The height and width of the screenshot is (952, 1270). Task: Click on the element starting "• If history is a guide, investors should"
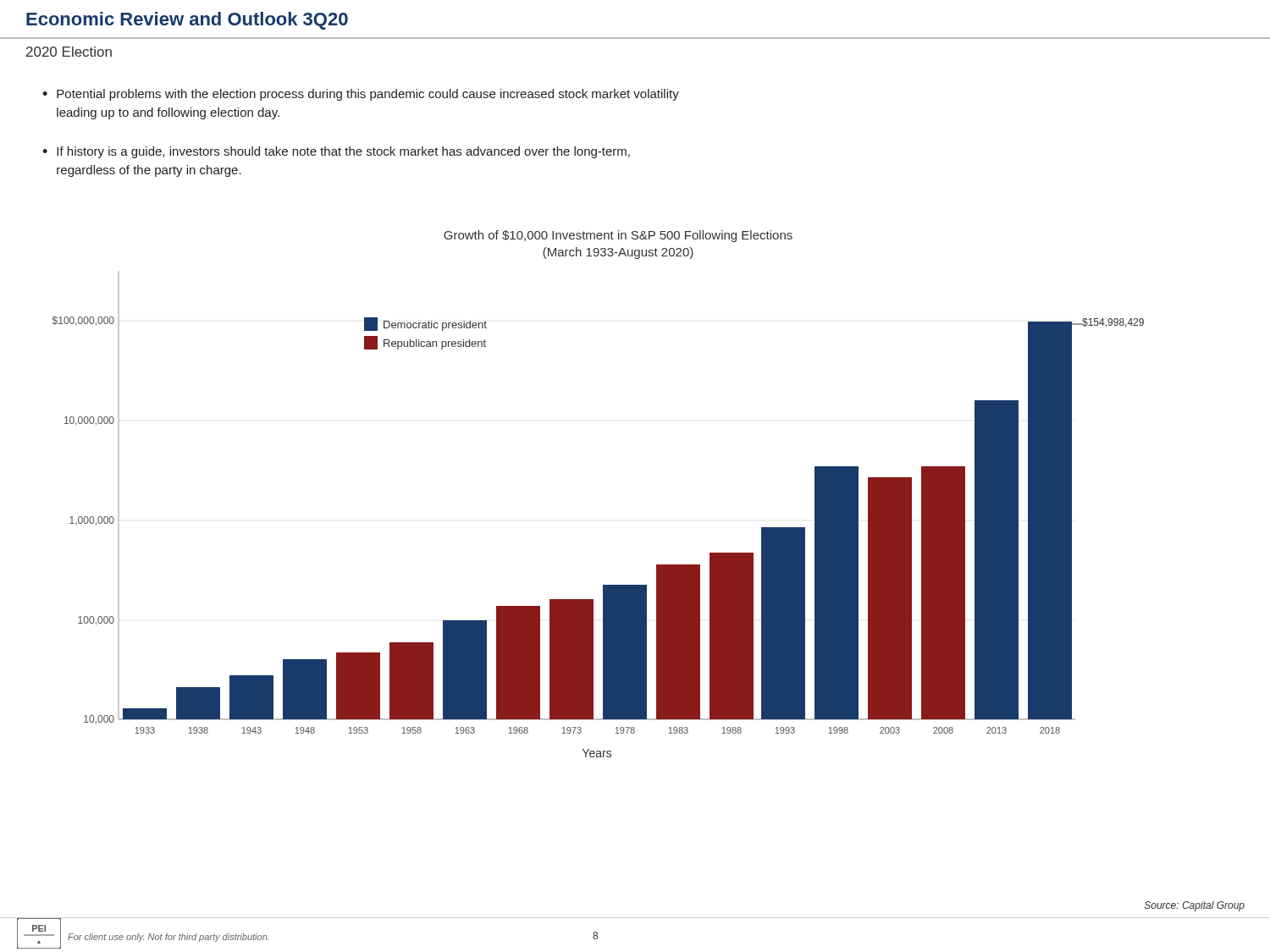[337, 161]
